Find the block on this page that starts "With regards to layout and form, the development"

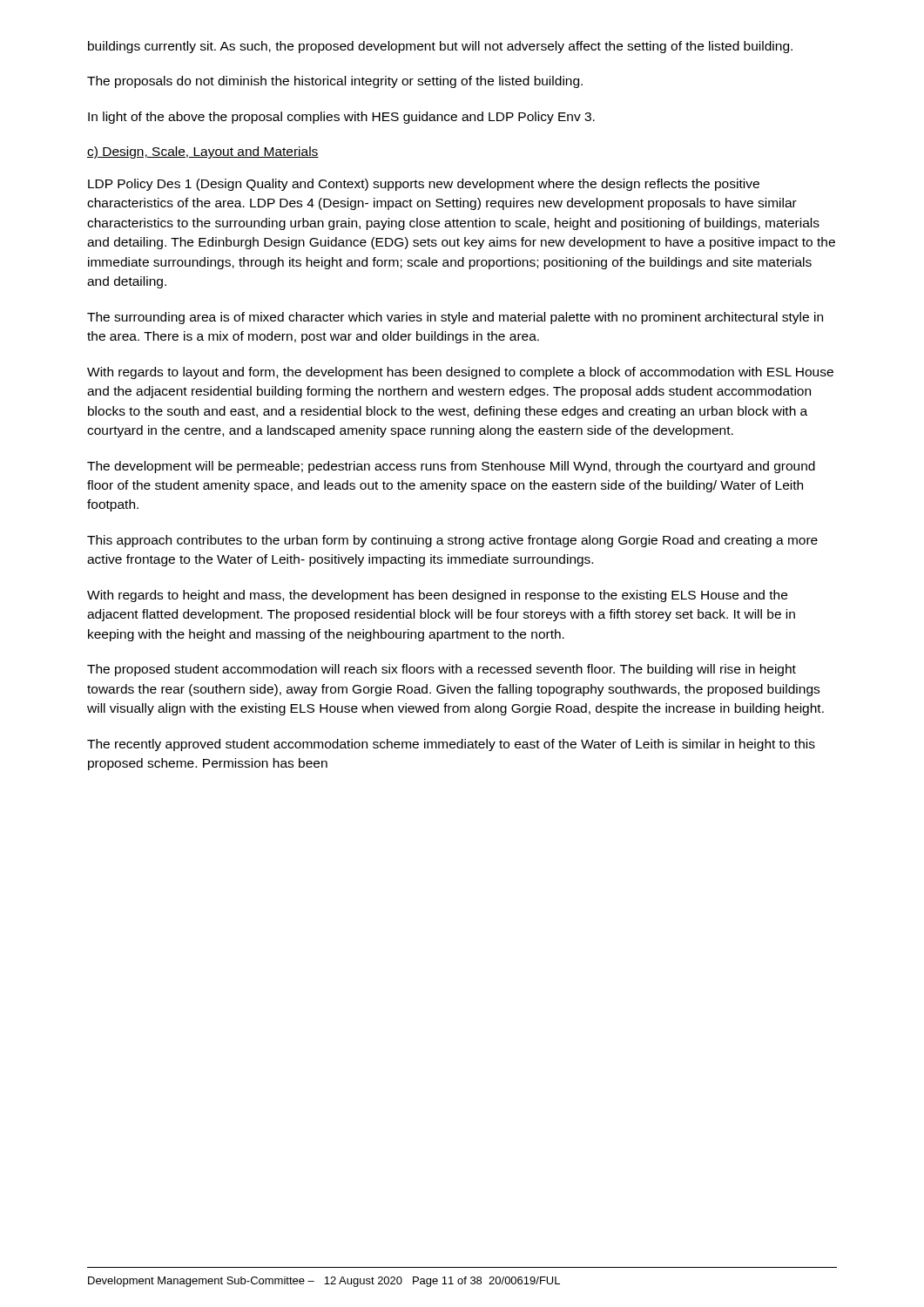pyautogui.click(x=461, y=401)
